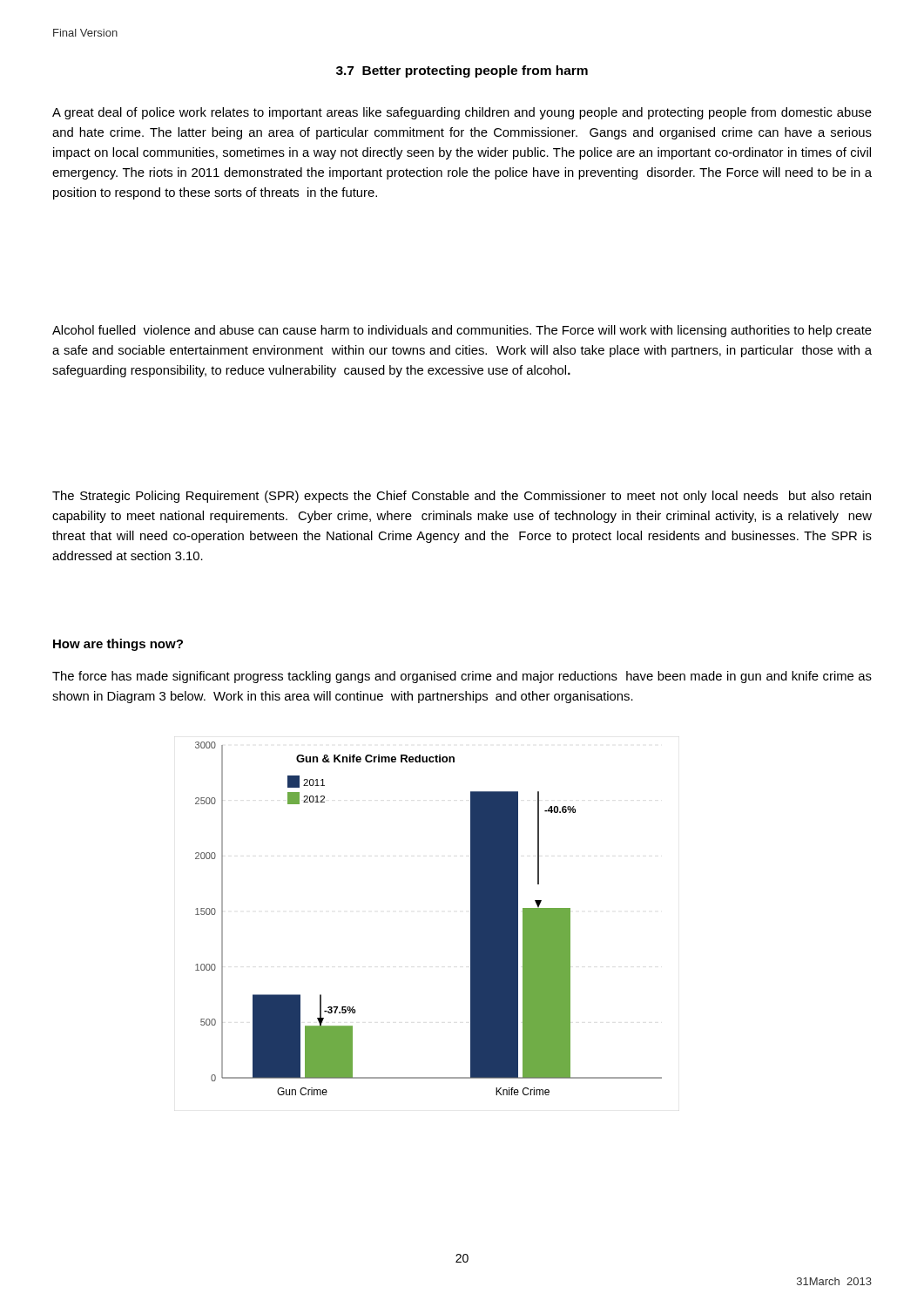
Task: Click on the grouped bar chart
Action: [427, 924]
